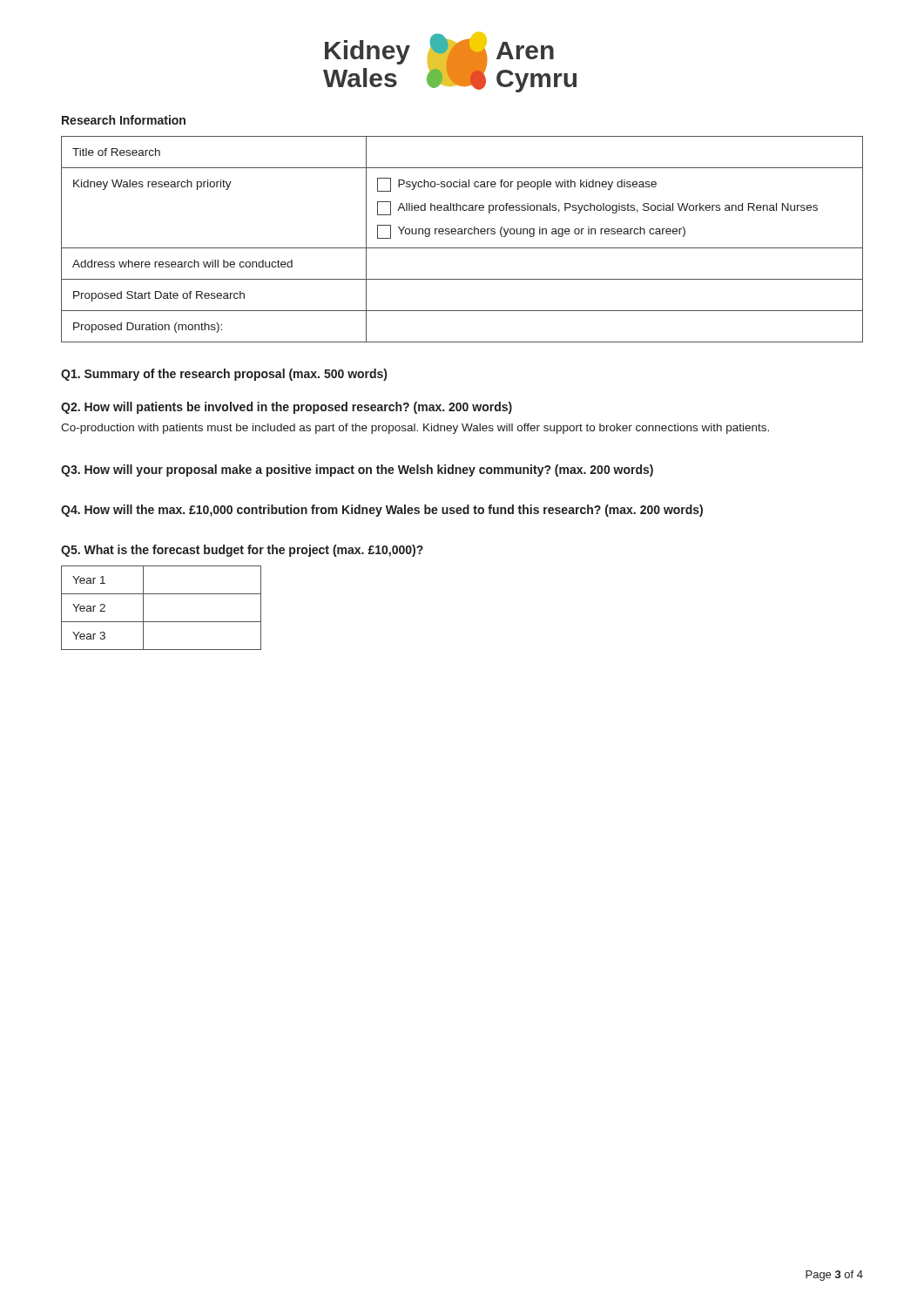Click the passage that begins "Co-production with patients must be included"
Image resolution: width=924 pixels, height=1307 pixels.
click(416, 427)
